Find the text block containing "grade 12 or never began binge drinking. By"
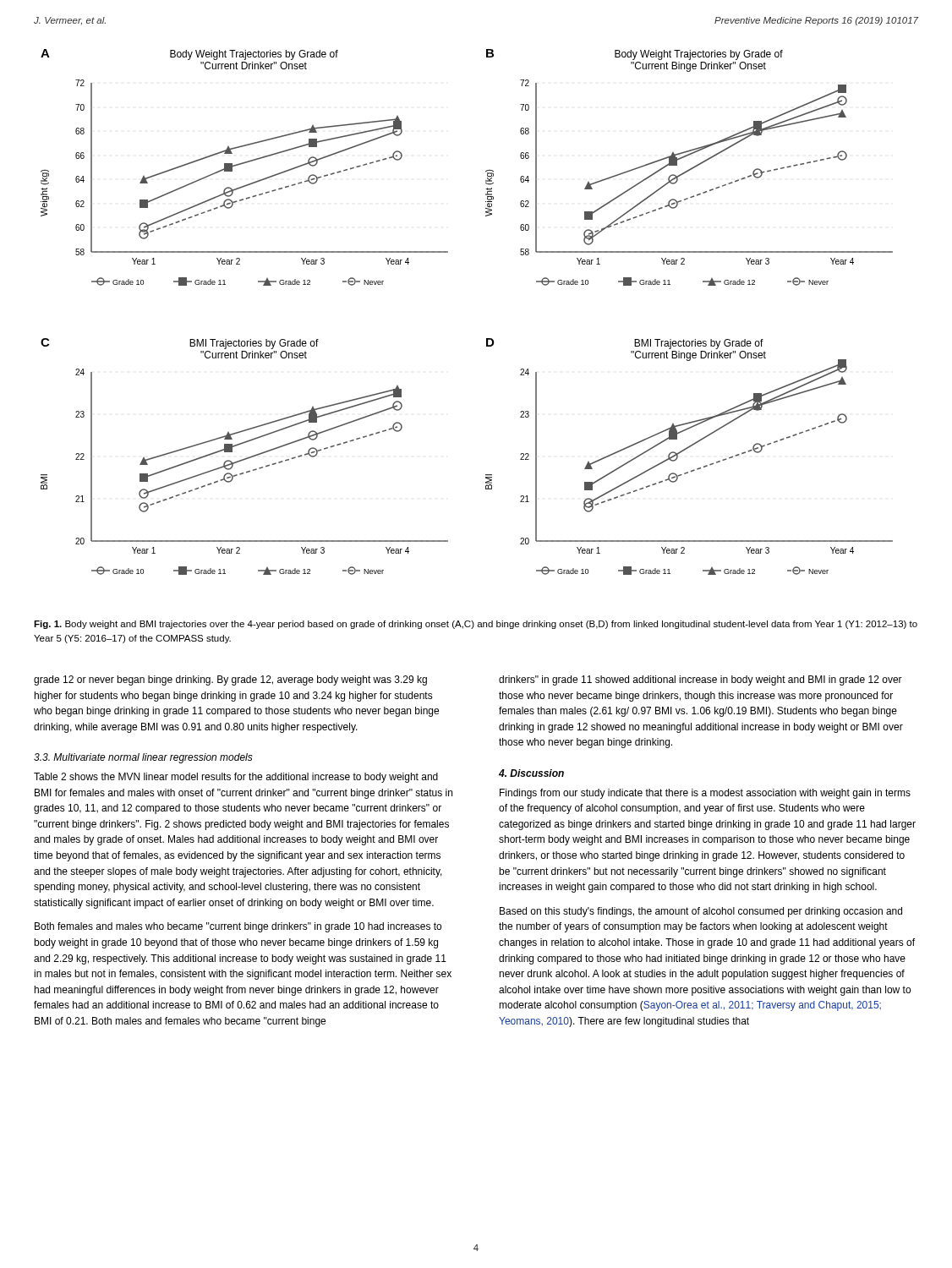This screenshot has height=1268, width=952. point(237,703)
